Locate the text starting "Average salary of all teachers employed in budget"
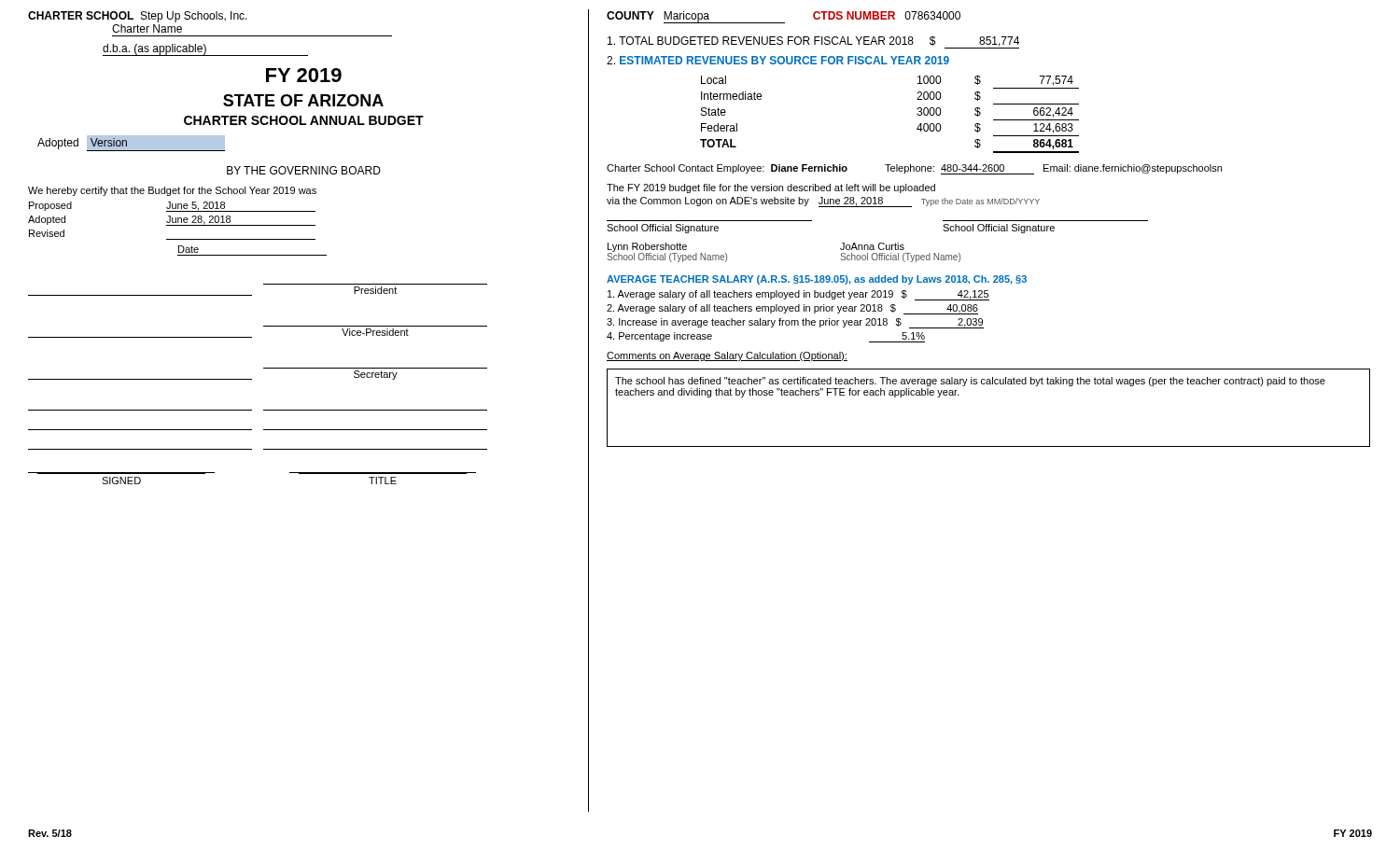The width and height of the screenshot is (1400, 850). (798, 295)
